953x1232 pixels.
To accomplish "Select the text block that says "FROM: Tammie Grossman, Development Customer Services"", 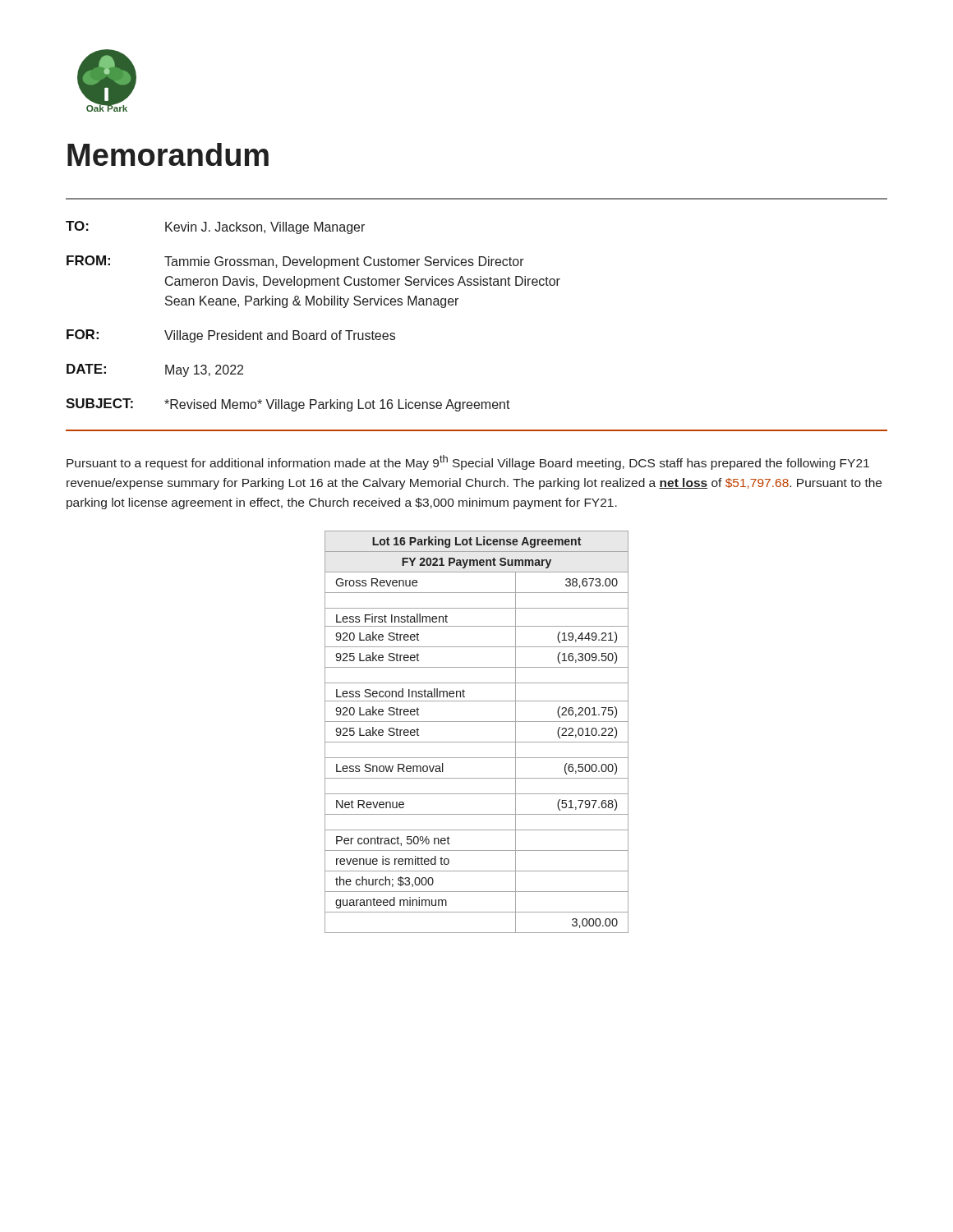I will pos(313,282).
